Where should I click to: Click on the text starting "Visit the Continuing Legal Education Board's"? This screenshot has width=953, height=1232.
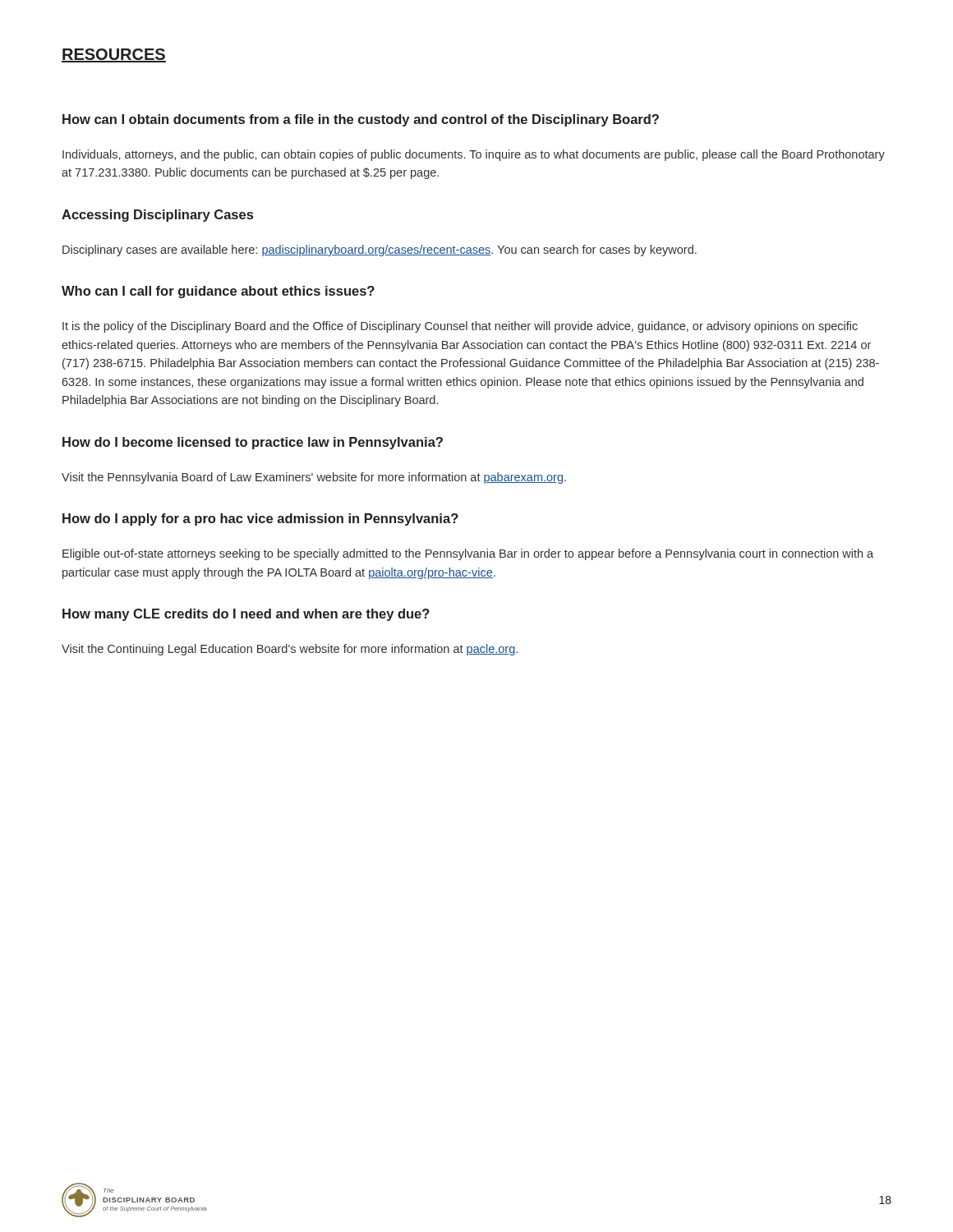pyautogui.click(x=290, y=649)
